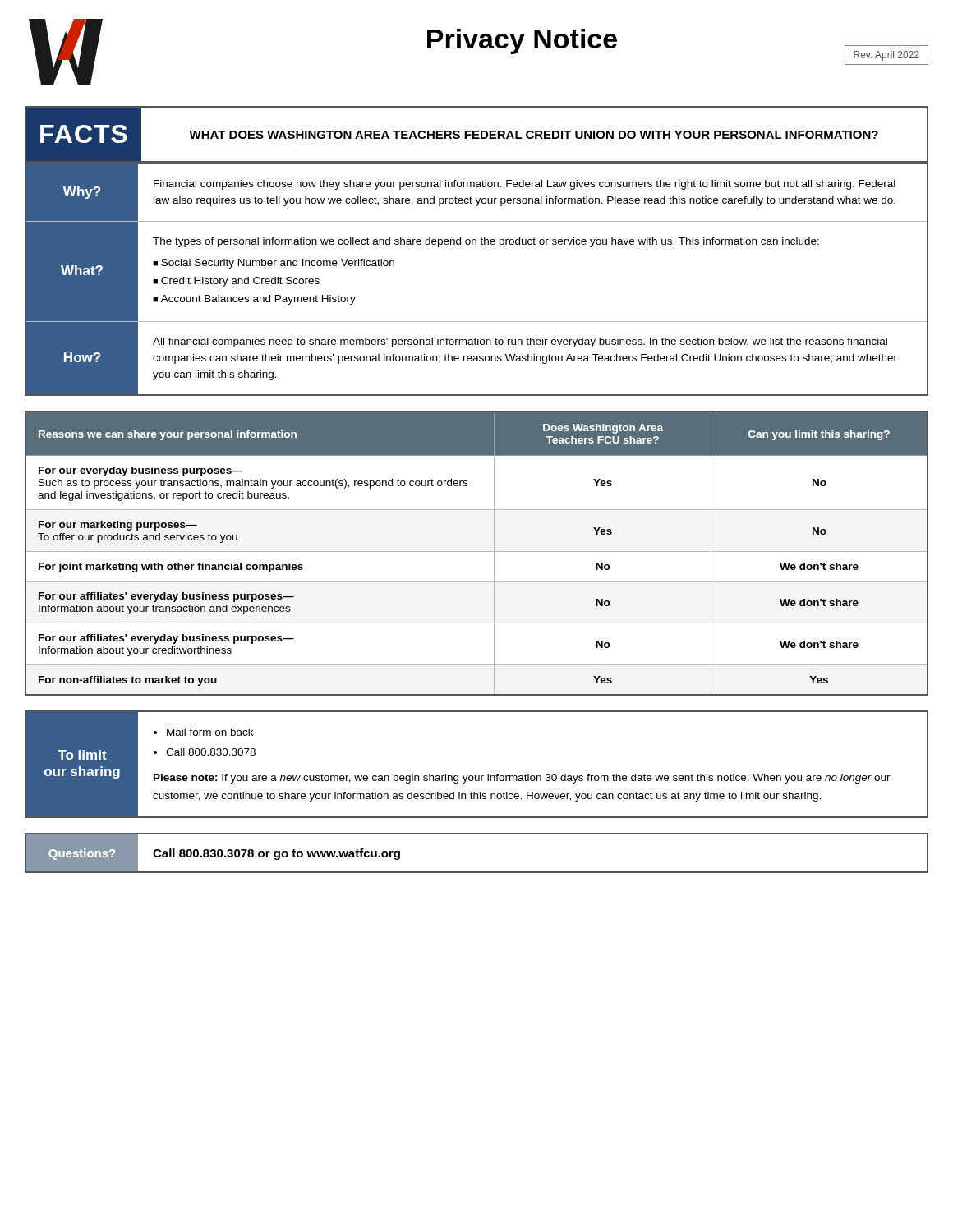Image resolution: width=953 pixels, height=1232 pixels.
Task: Locate the text block with the text "Why? Financial companies choose how they share"
Action: 476,192
